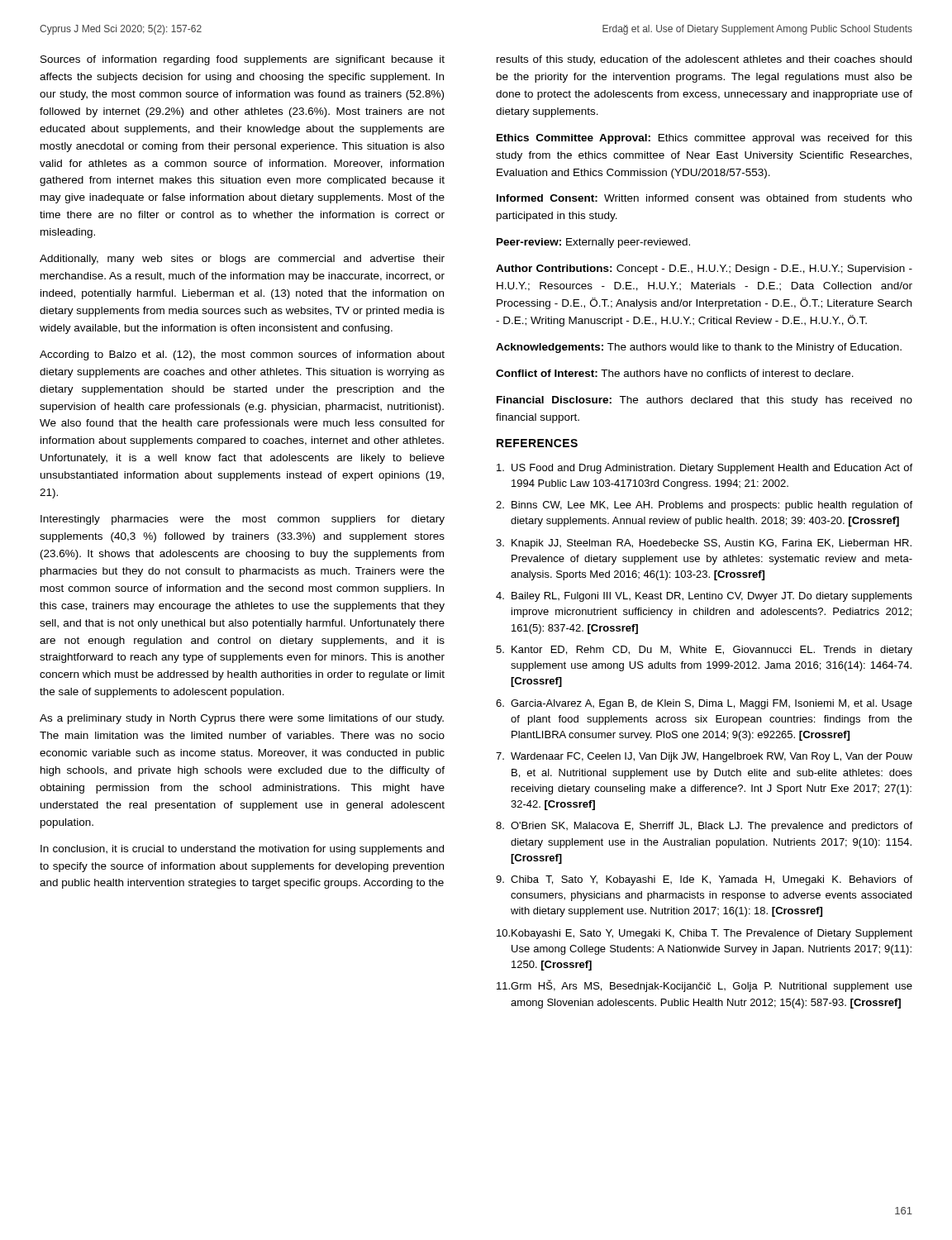This screenshot has width=952, height=1240.
Task: Locate the block of text that opens with "As a preliminary study in North Cyprus there"
Action: [x=242, y=771]
